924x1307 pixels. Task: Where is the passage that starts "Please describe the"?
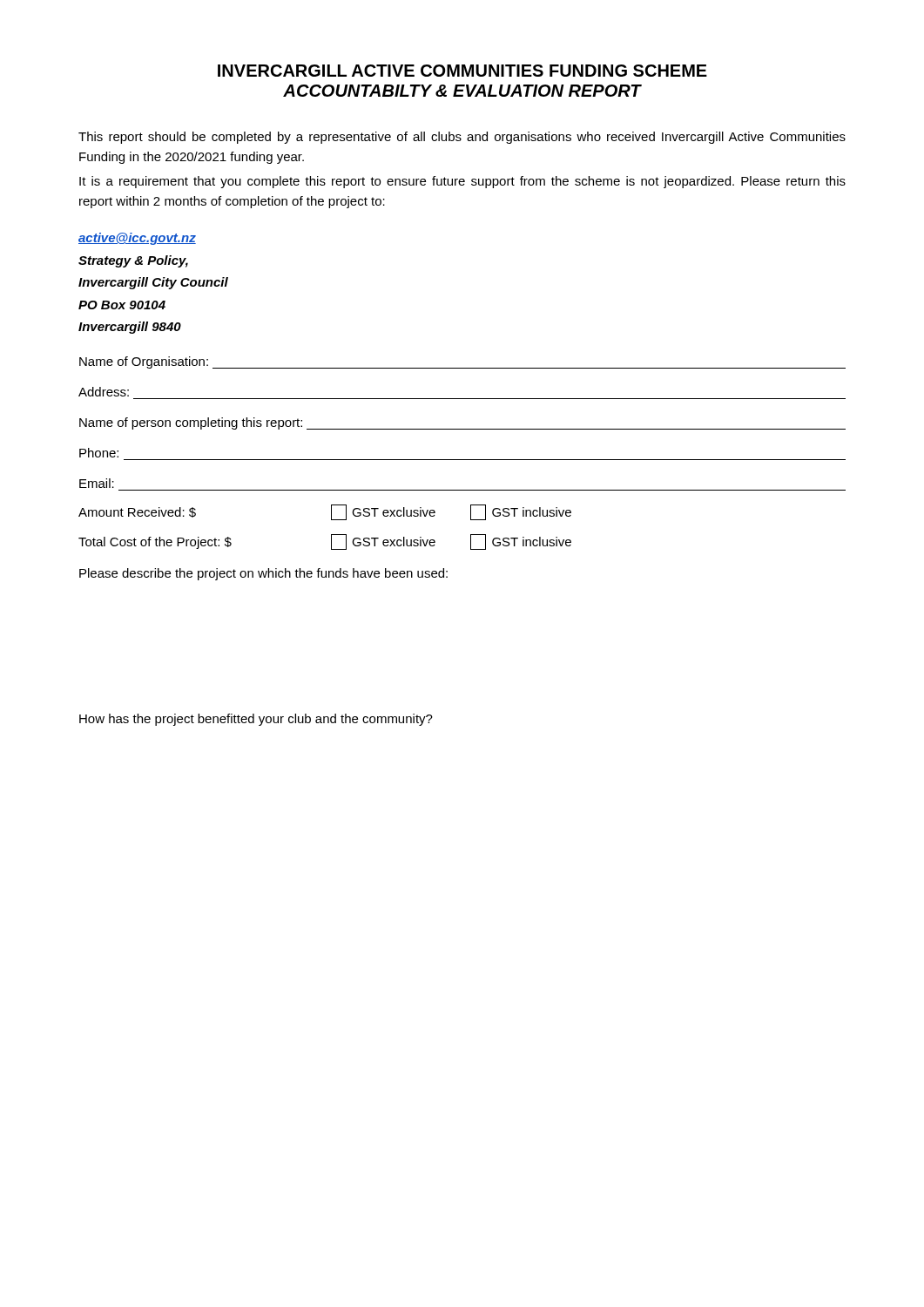(264, 572)
